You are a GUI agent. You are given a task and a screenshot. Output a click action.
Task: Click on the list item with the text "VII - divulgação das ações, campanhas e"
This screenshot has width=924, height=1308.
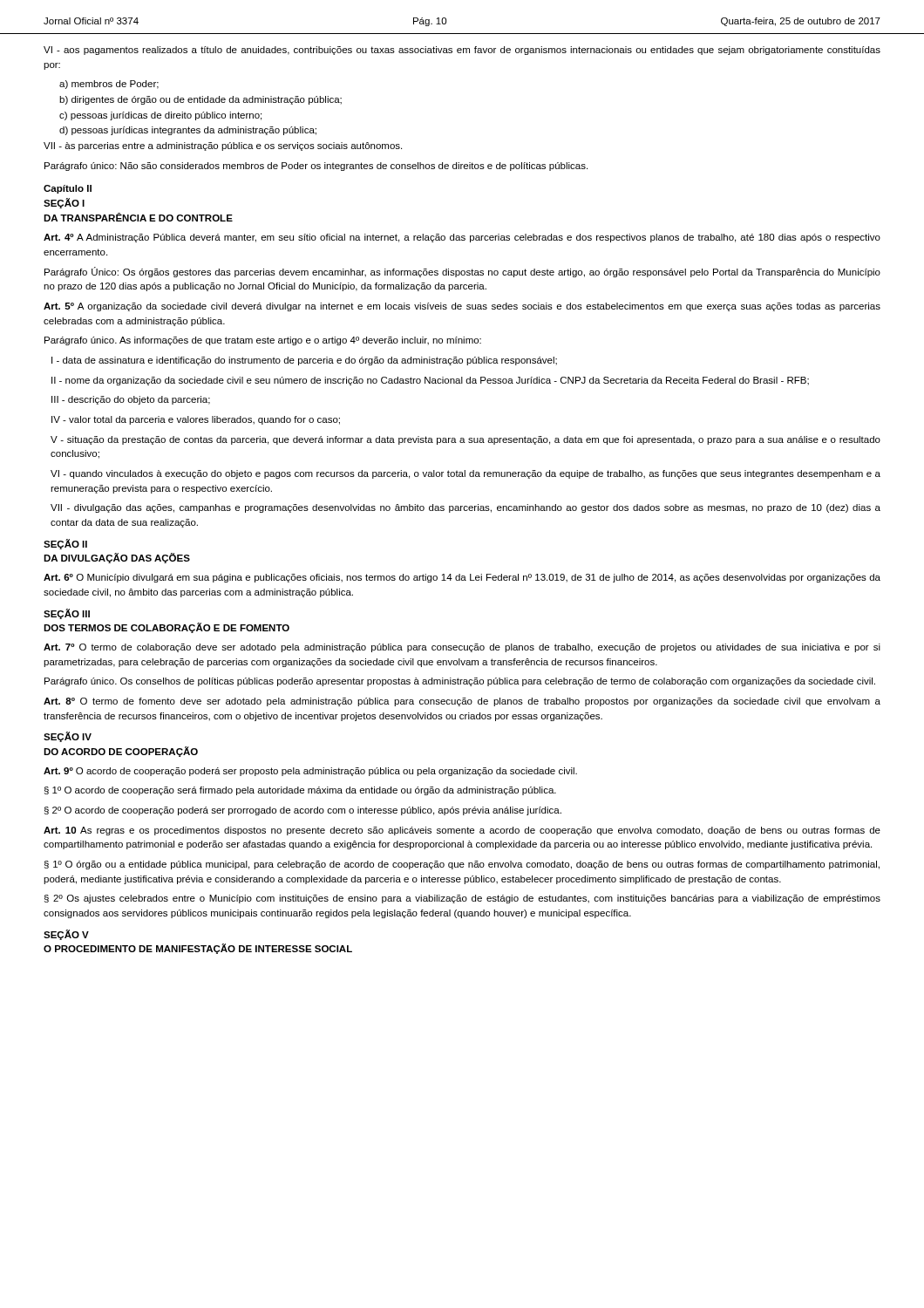click(x=465, y=515)
